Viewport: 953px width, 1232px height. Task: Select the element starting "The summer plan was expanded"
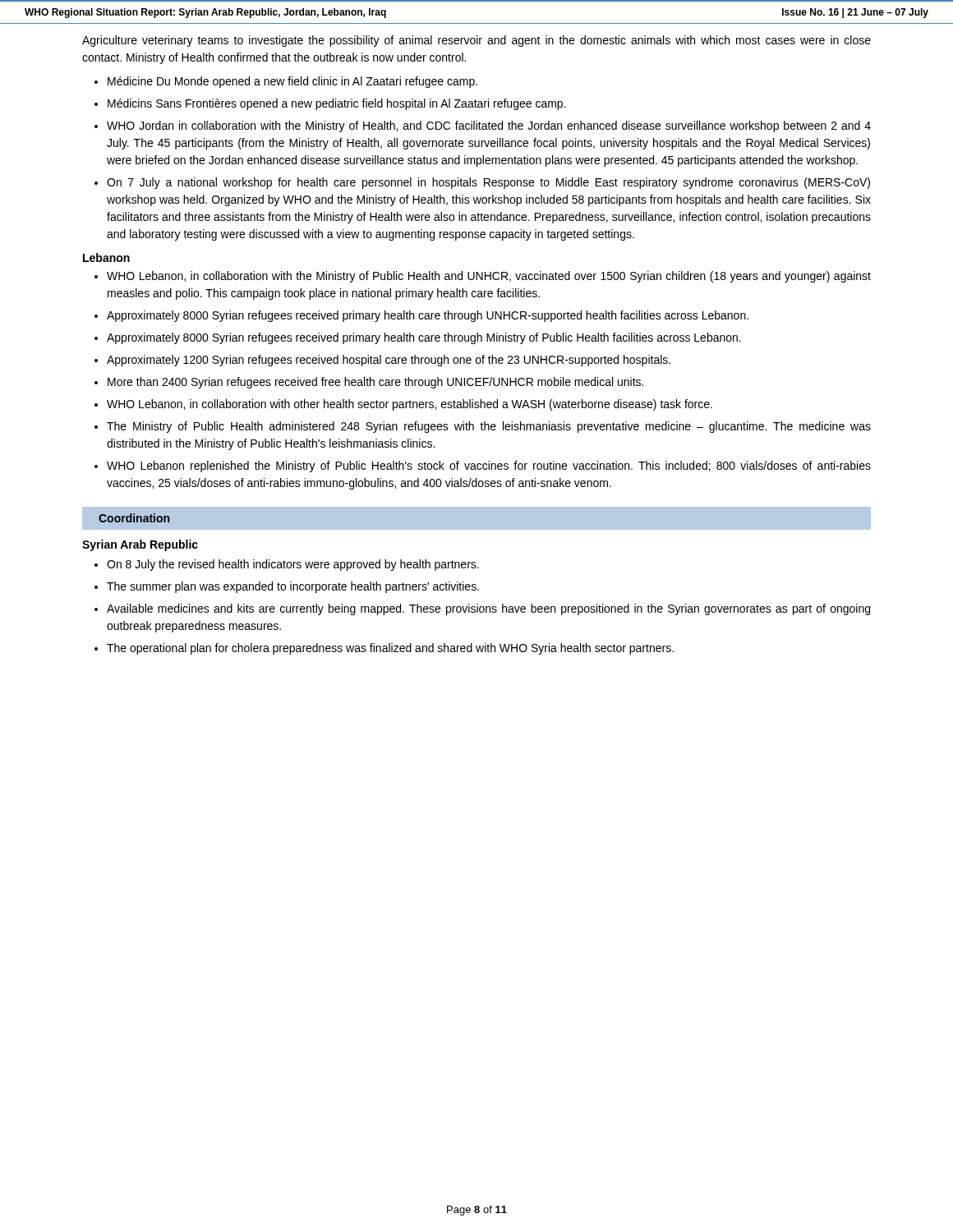(293, 586)
